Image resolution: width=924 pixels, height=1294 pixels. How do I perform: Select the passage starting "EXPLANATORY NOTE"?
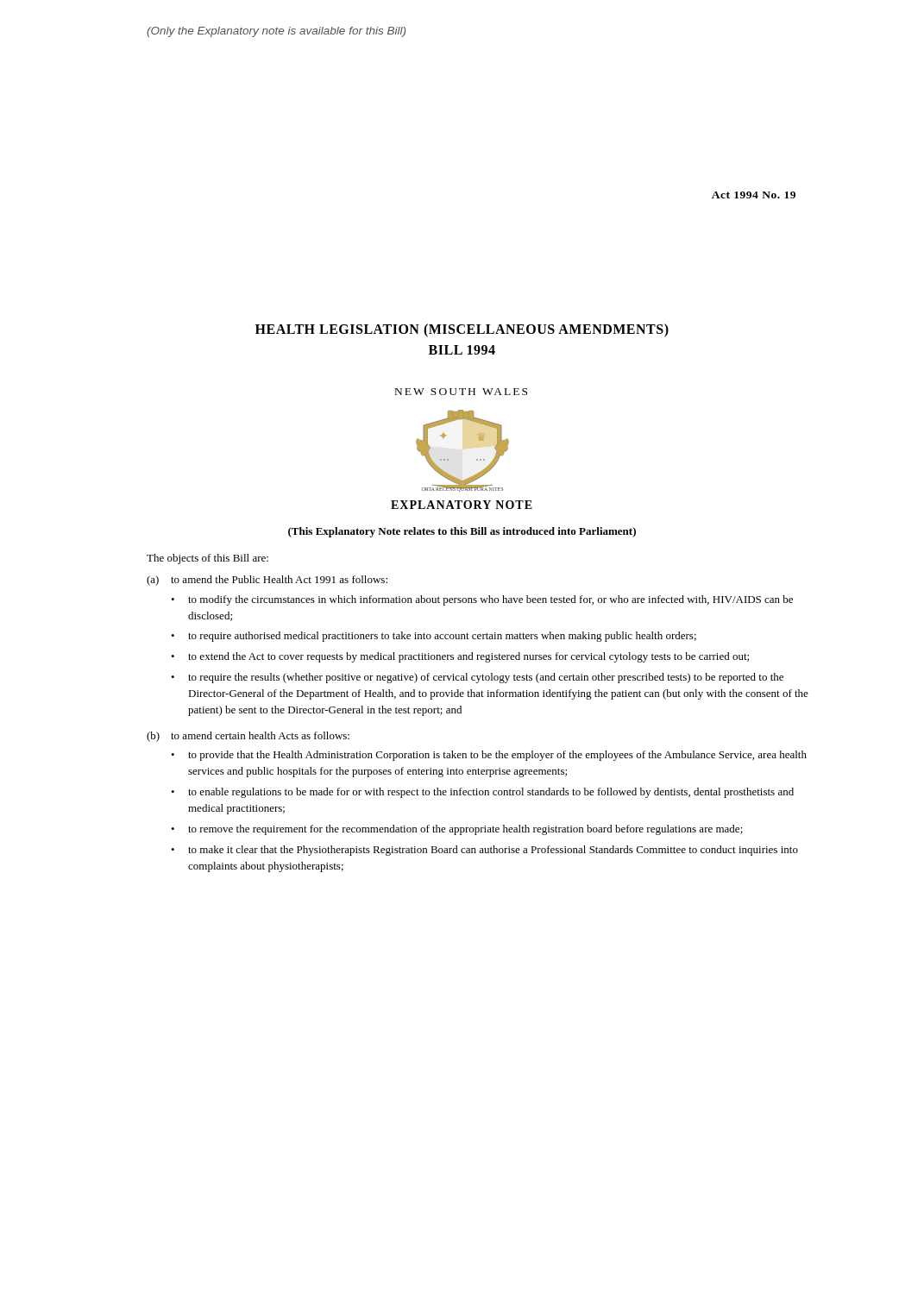pyautogui.click(x=462, y=505)
